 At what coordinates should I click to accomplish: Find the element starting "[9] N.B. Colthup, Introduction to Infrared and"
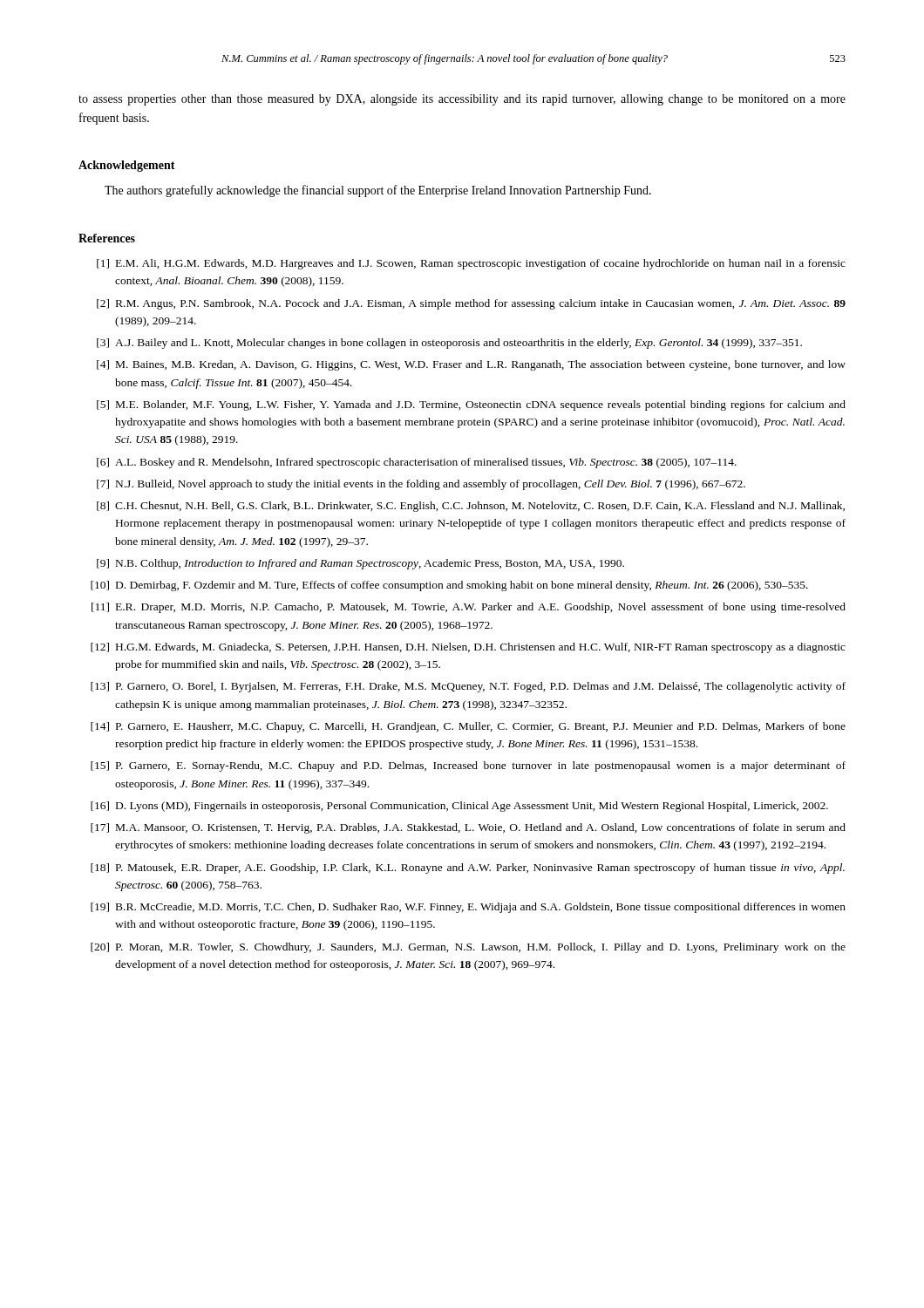(462, 563)
